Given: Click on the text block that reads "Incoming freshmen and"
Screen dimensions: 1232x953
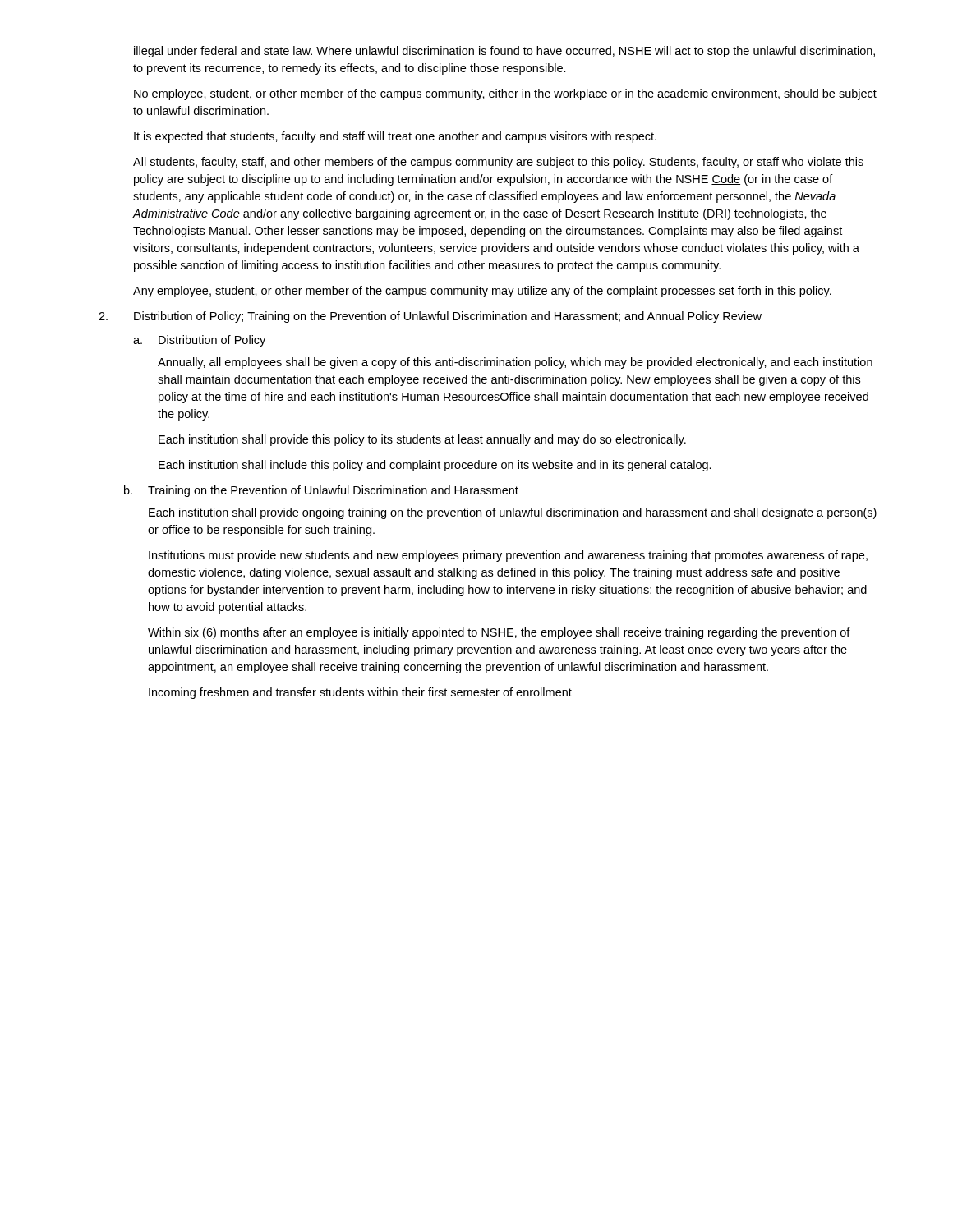Looking at the screenshot, I should click(x=513, y=693).
